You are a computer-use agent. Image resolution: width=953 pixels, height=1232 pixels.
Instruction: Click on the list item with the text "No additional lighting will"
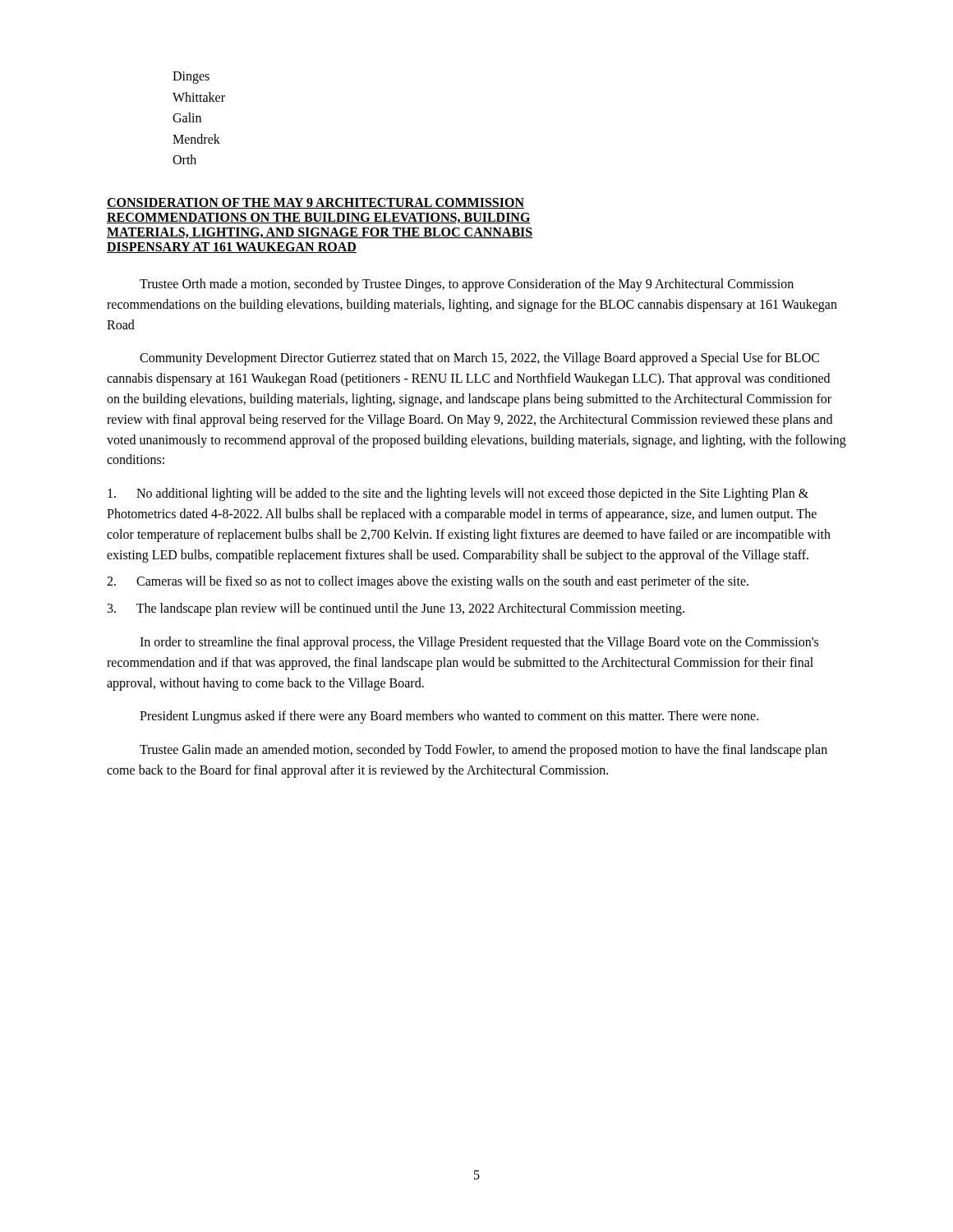pyautogui.click(x=469, y=524)
